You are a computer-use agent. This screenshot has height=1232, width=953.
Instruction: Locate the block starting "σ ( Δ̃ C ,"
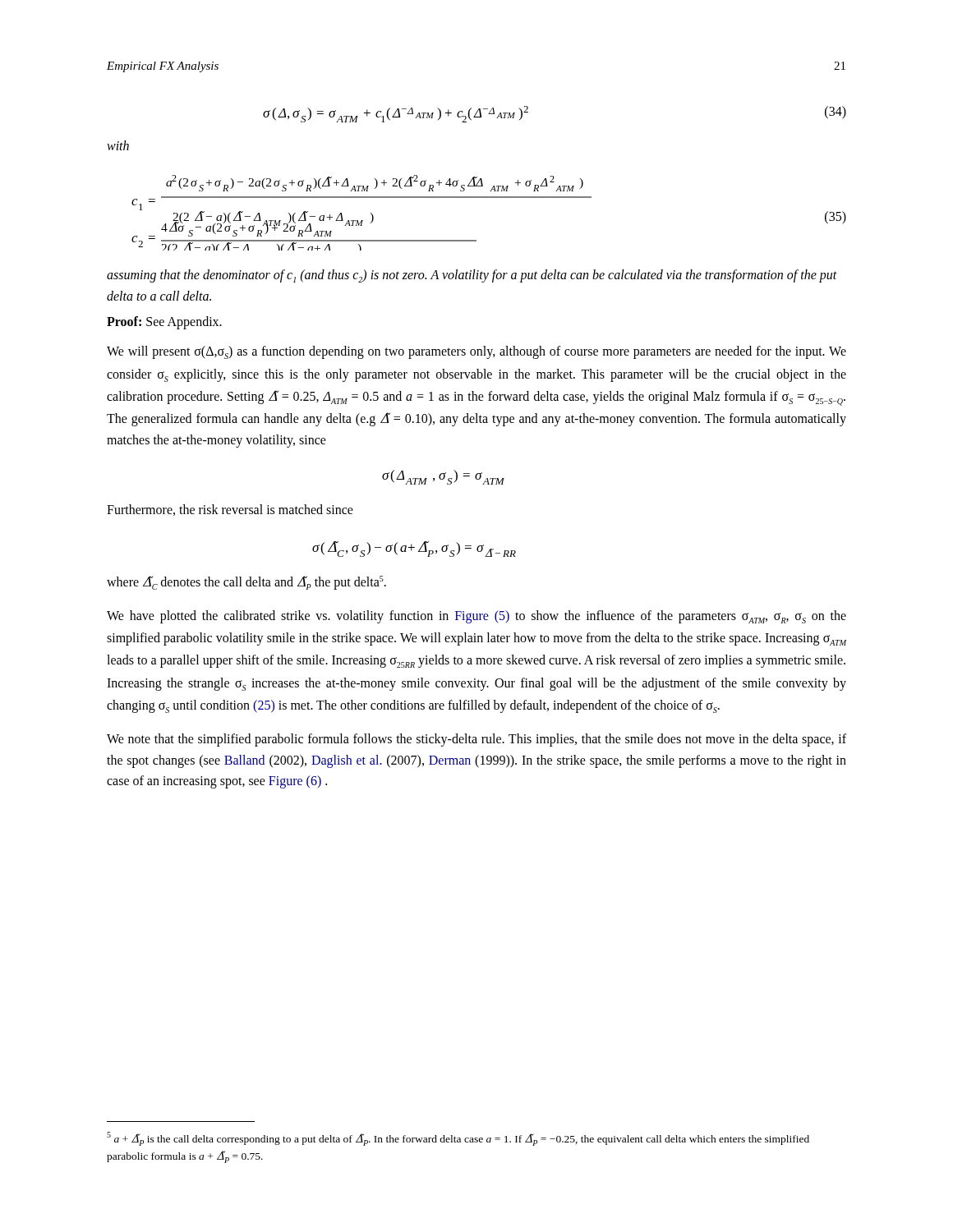coord(476,546)
